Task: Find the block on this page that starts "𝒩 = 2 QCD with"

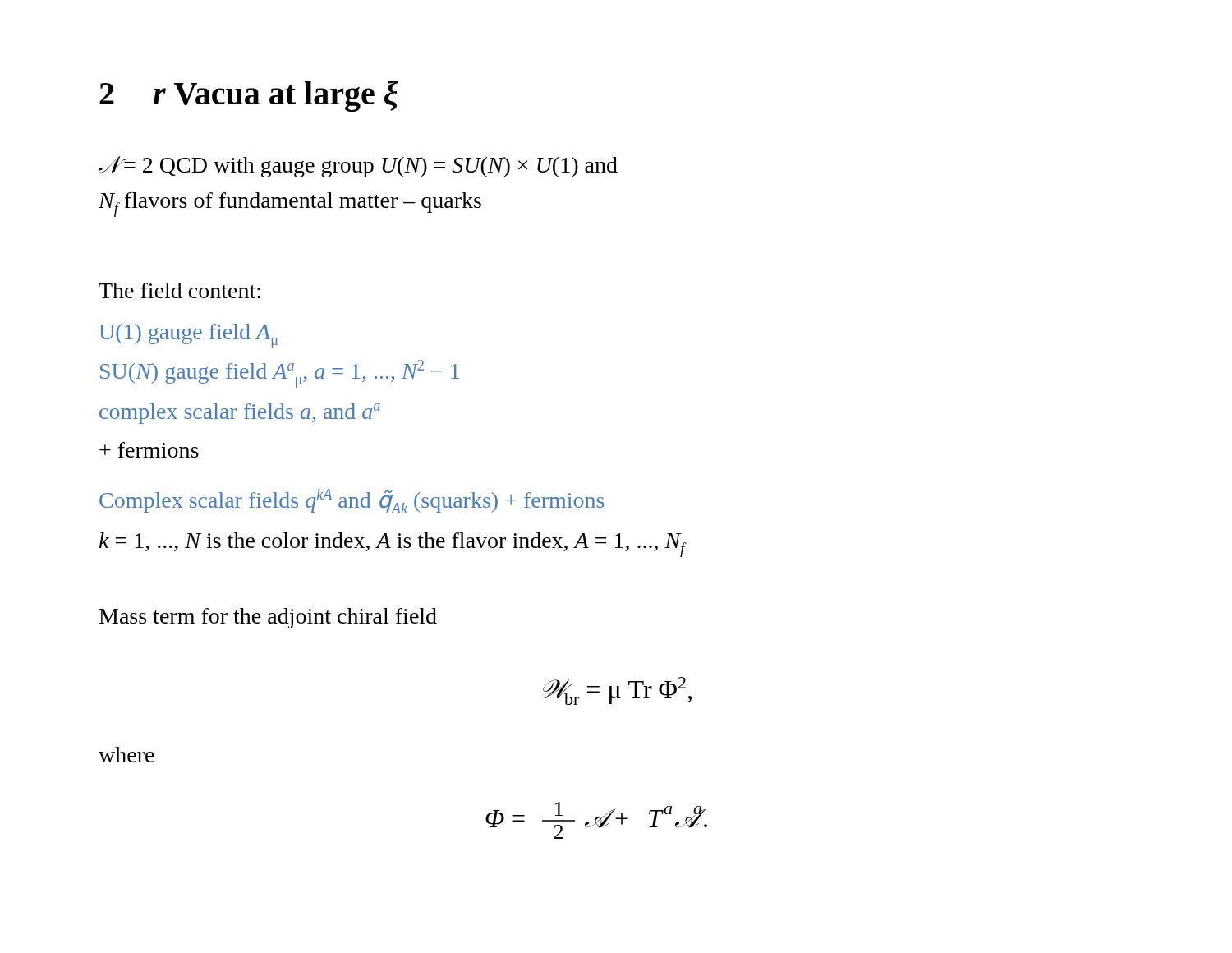Action: click(x=358, y=184)
